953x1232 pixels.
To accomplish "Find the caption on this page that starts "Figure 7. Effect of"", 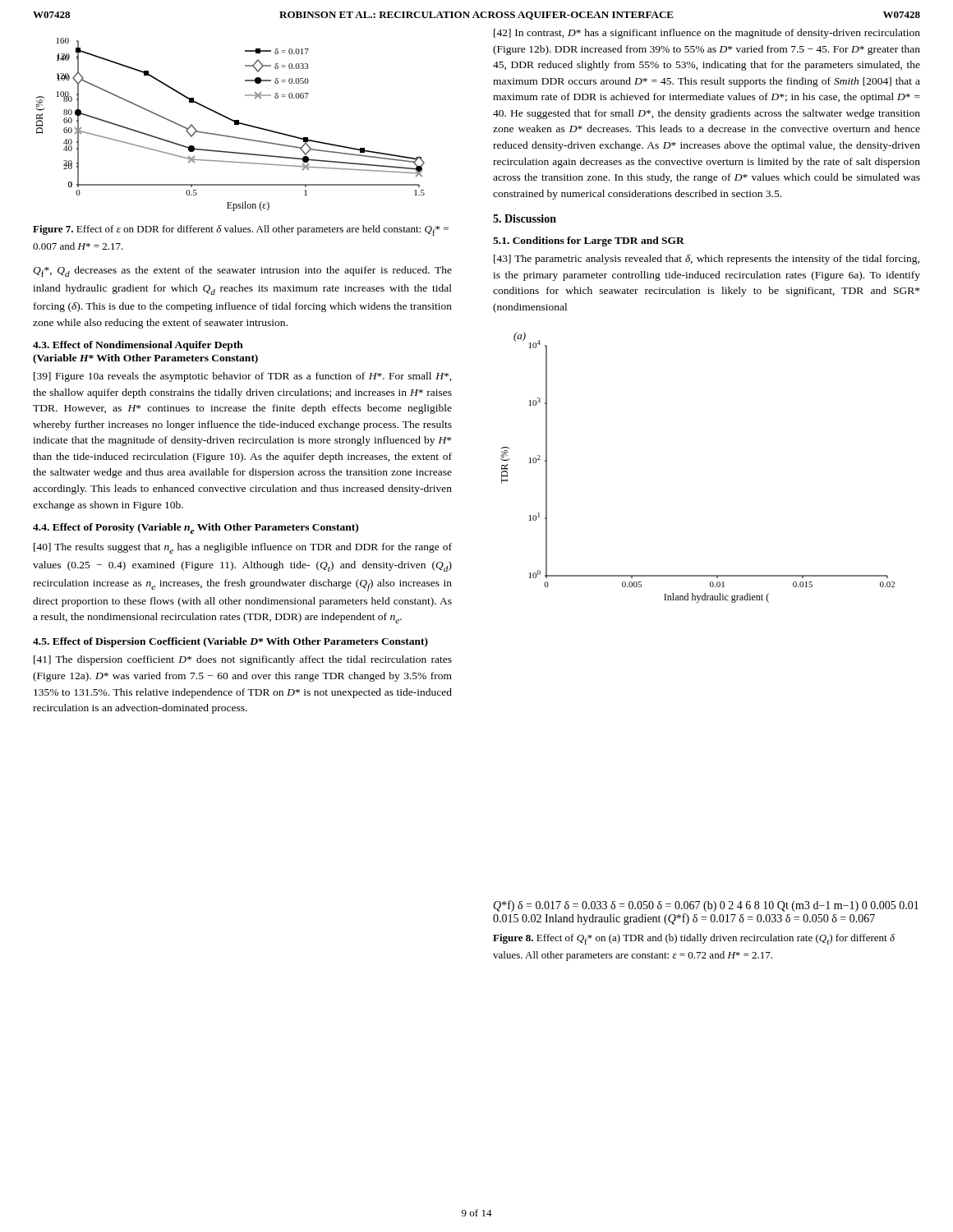I will click(x=241, y=237).
